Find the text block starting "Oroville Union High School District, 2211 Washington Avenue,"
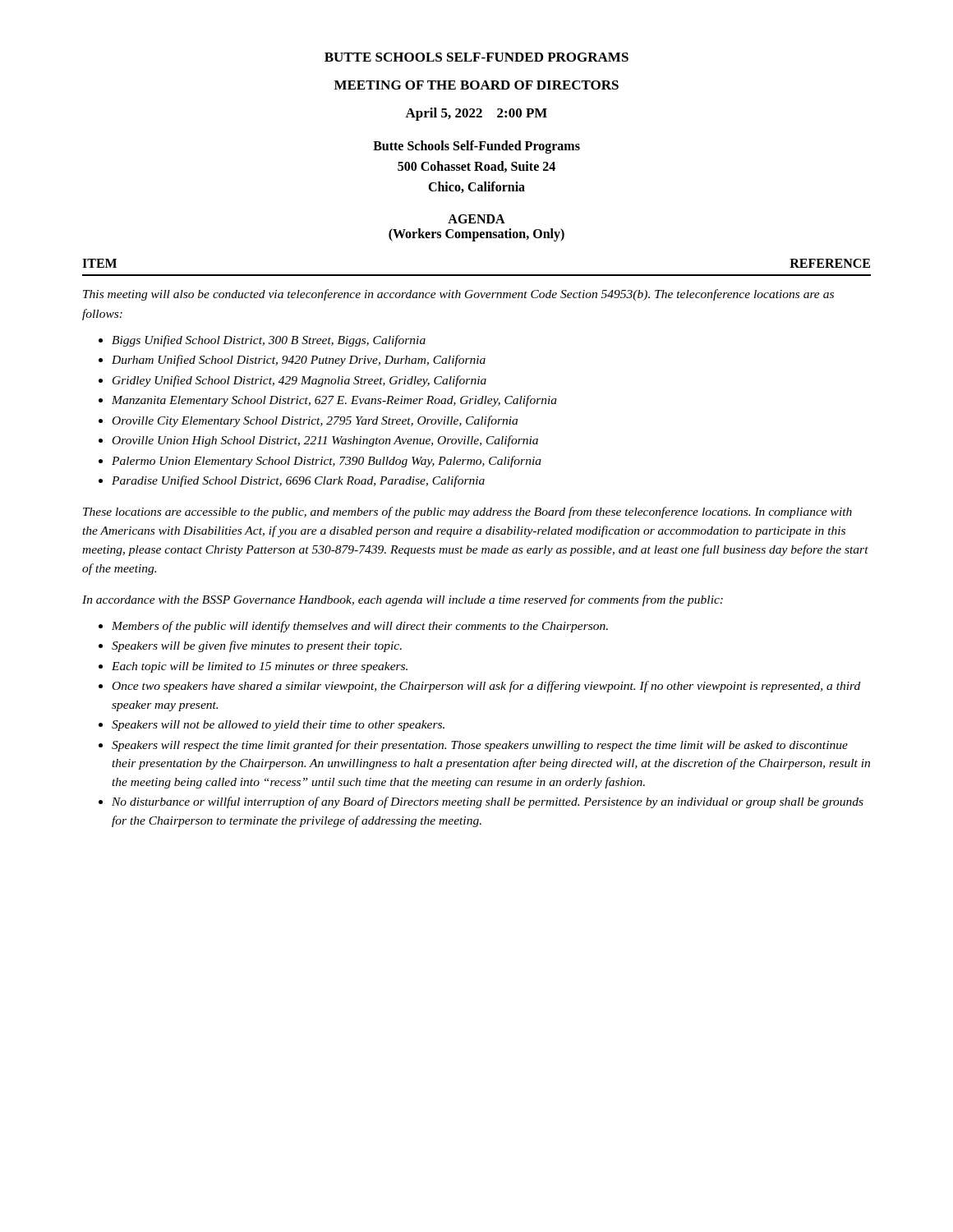This screenshot has width=953, height=1232. 325,440
